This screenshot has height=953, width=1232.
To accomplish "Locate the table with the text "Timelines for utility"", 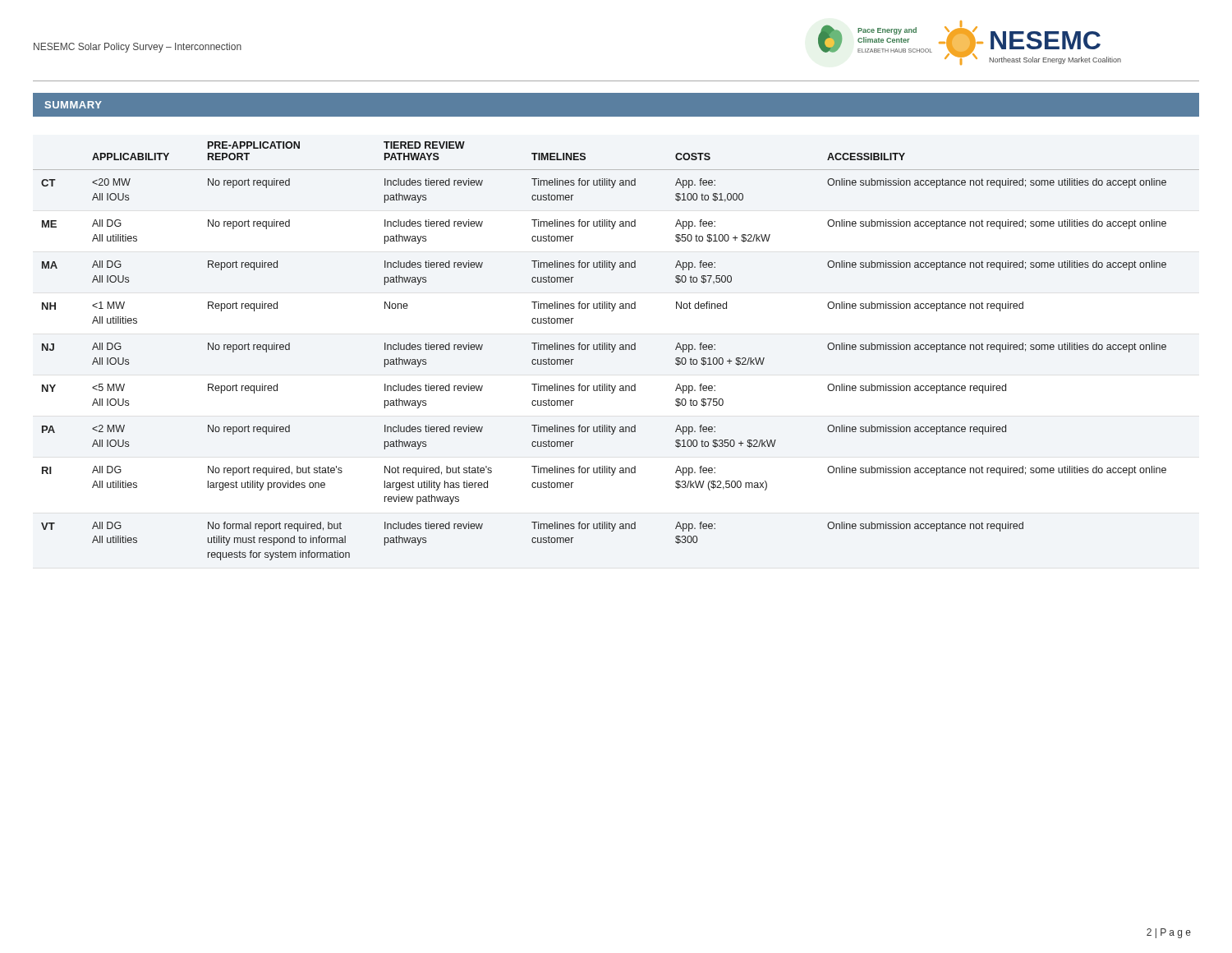I will click(616, 352).
